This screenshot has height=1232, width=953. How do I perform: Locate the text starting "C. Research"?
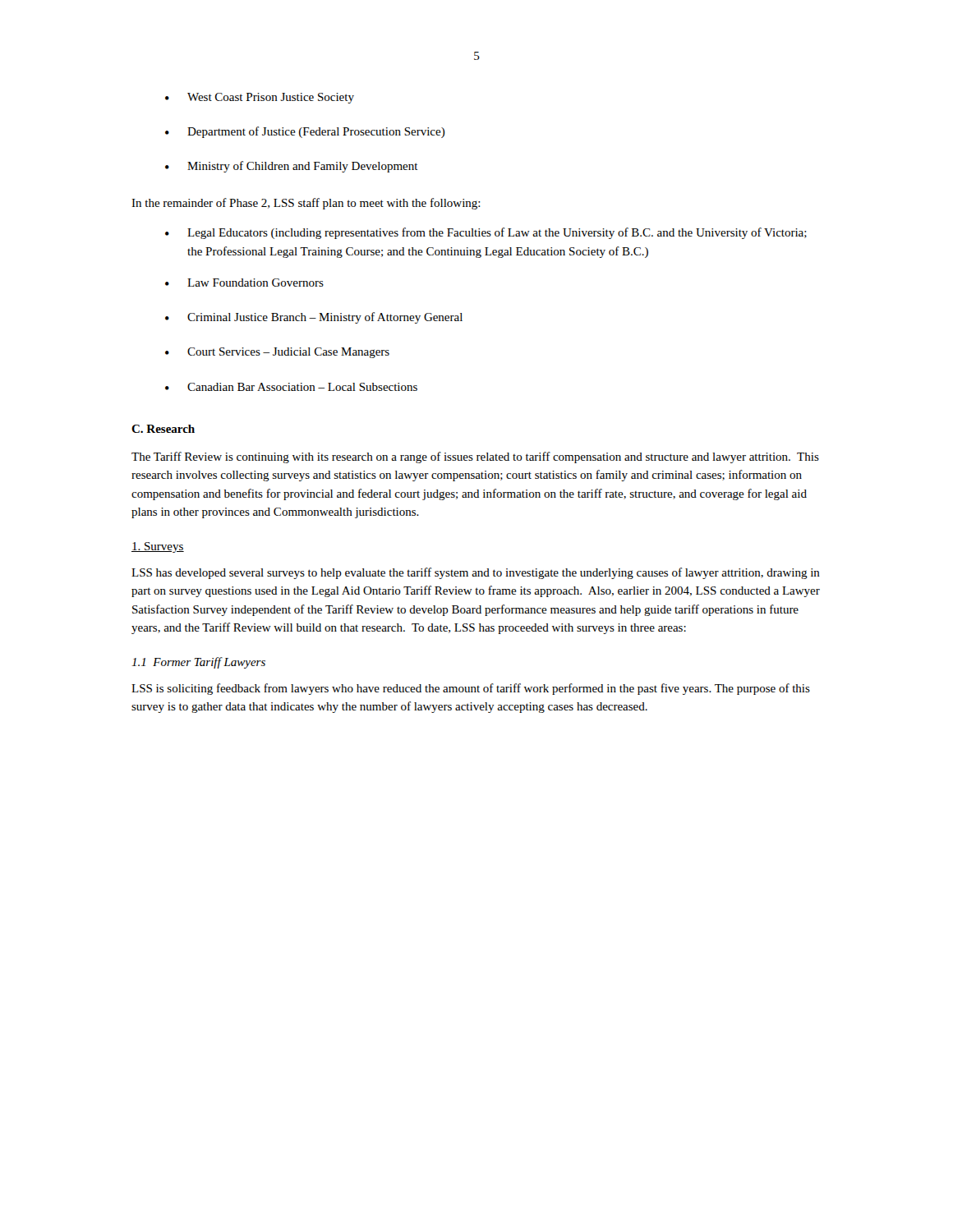pos(163,429)
